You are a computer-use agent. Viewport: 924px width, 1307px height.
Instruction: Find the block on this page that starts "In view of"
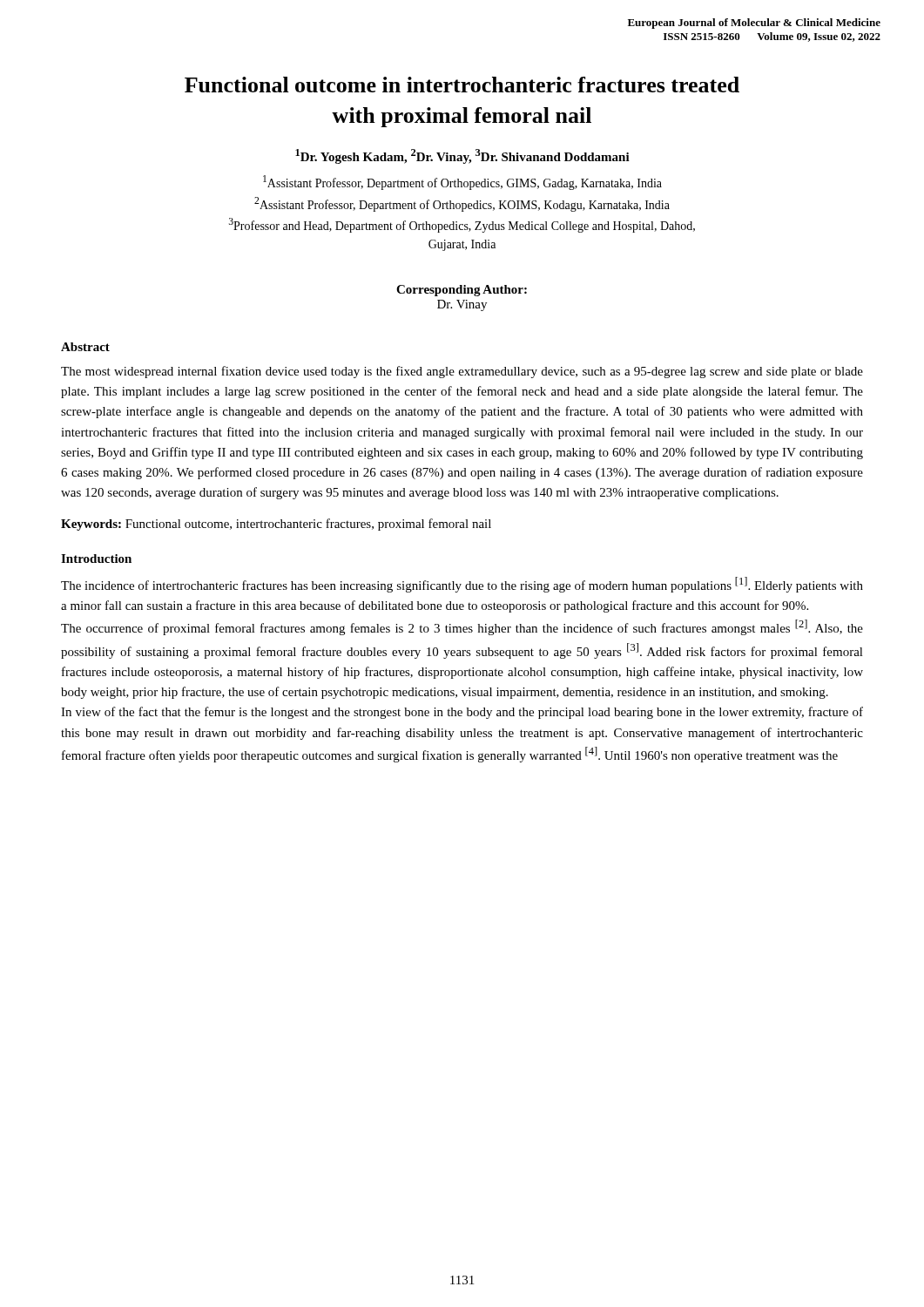pos(462,734)
